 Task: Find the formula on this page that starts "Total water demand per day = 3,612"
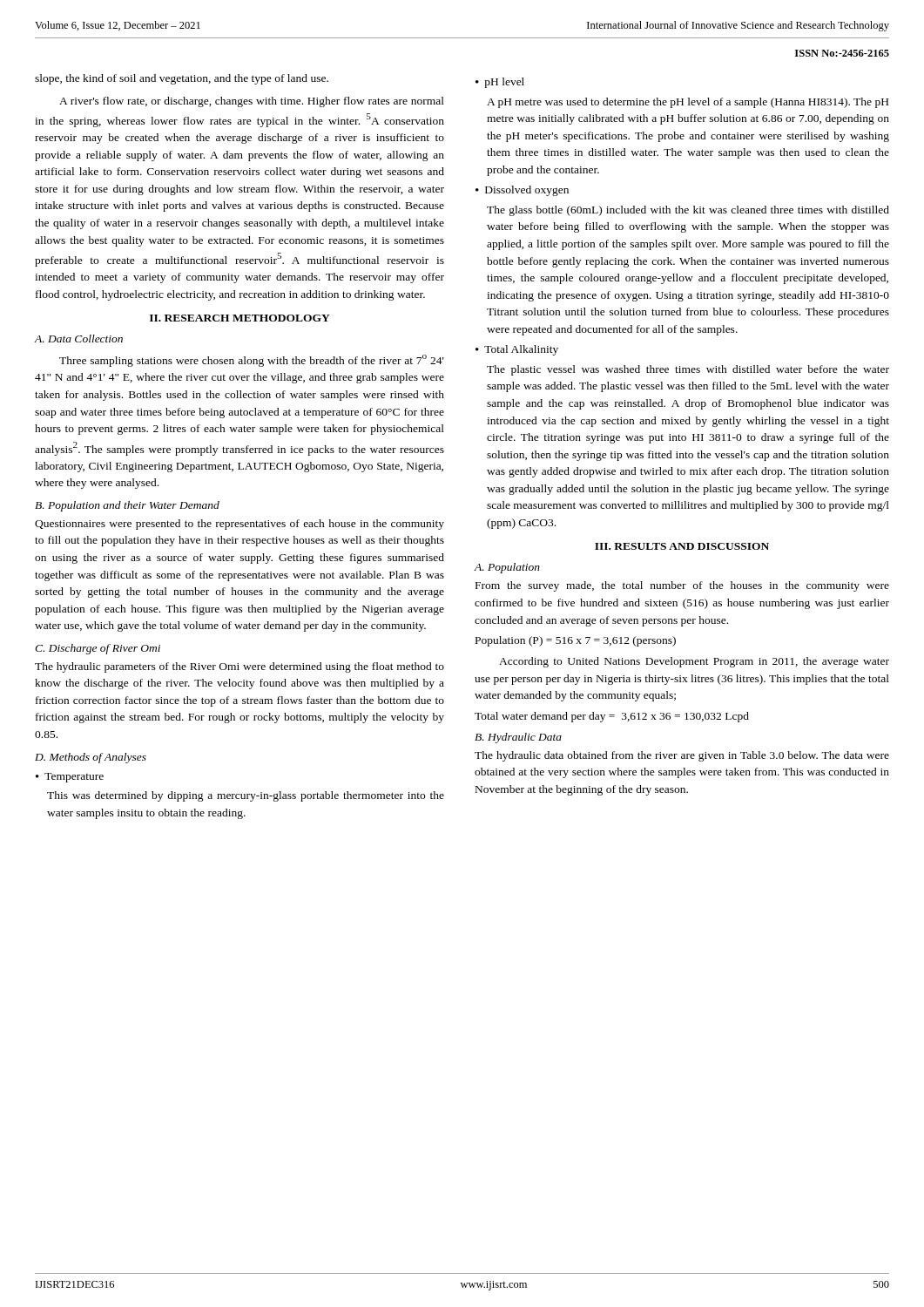[612, 716]
